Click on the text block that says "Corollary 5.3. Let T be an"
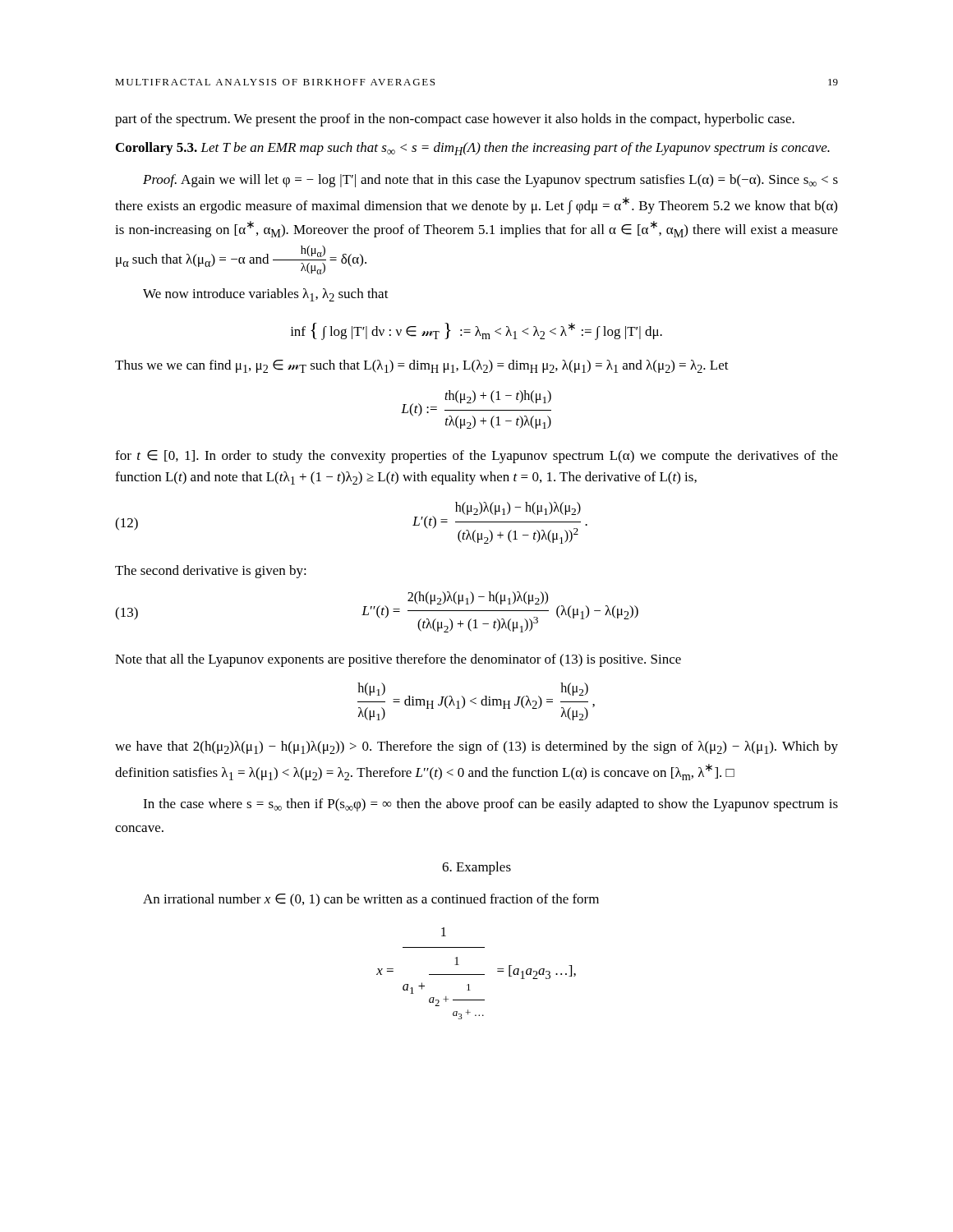The height and width of the screenshot is (1232, 953). pyautogui.click(x=476, y=149)
